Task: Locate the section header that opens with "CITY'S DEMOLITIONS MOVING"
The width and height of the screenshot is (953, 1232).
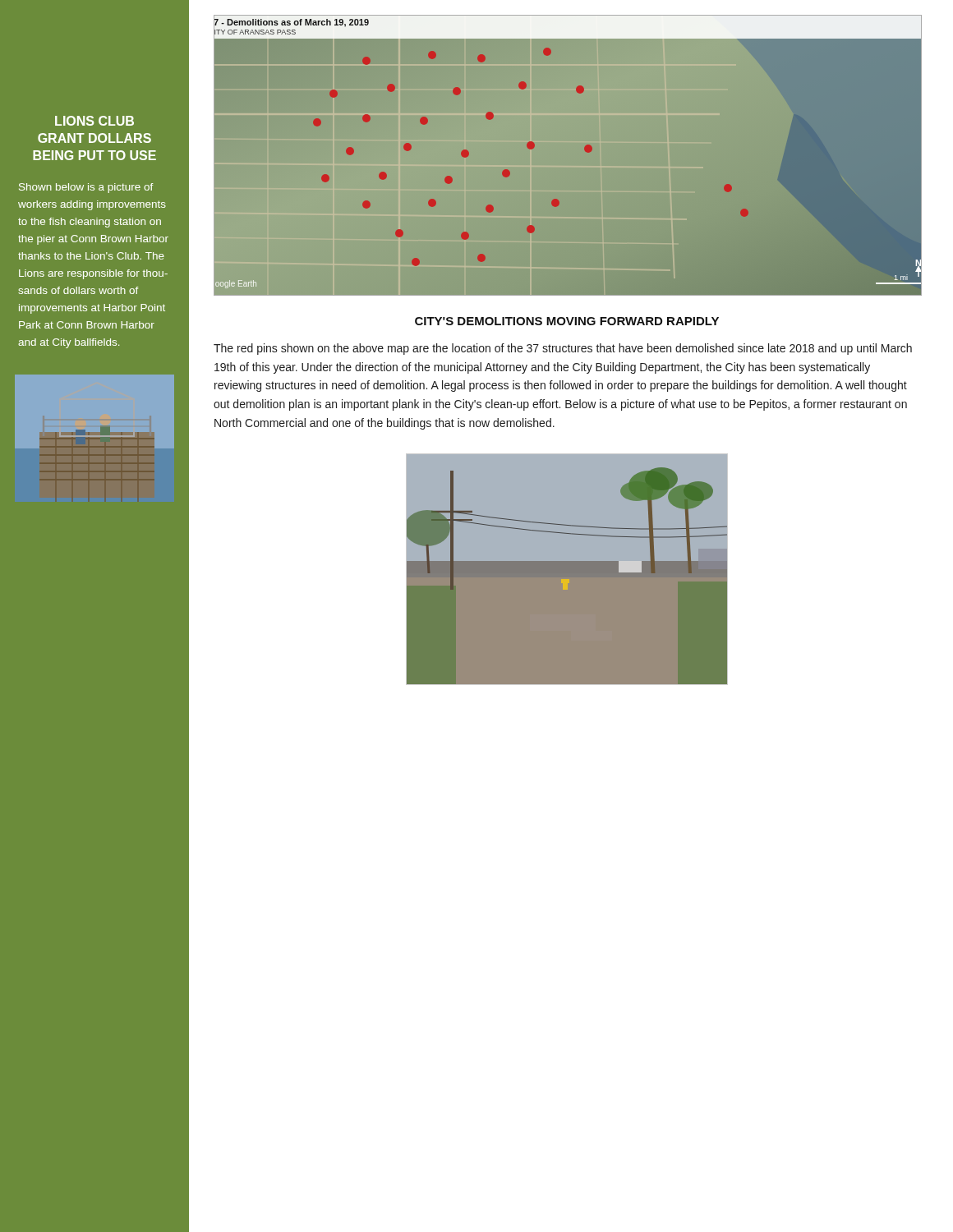Action: 567,321
